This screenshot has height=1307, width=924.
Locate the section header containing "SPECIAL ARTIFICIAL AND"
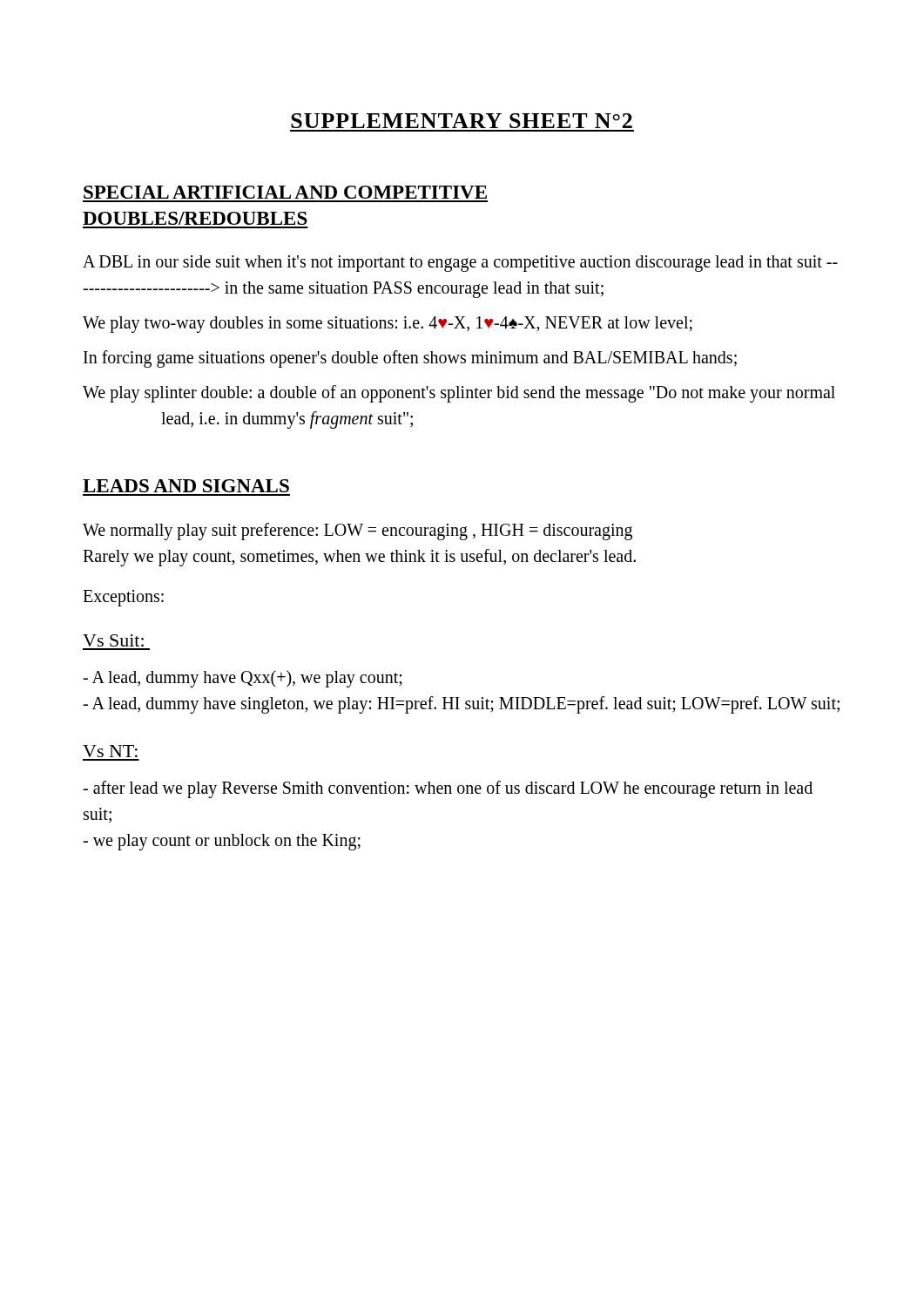pyautogui.click(x=285, y=205)
